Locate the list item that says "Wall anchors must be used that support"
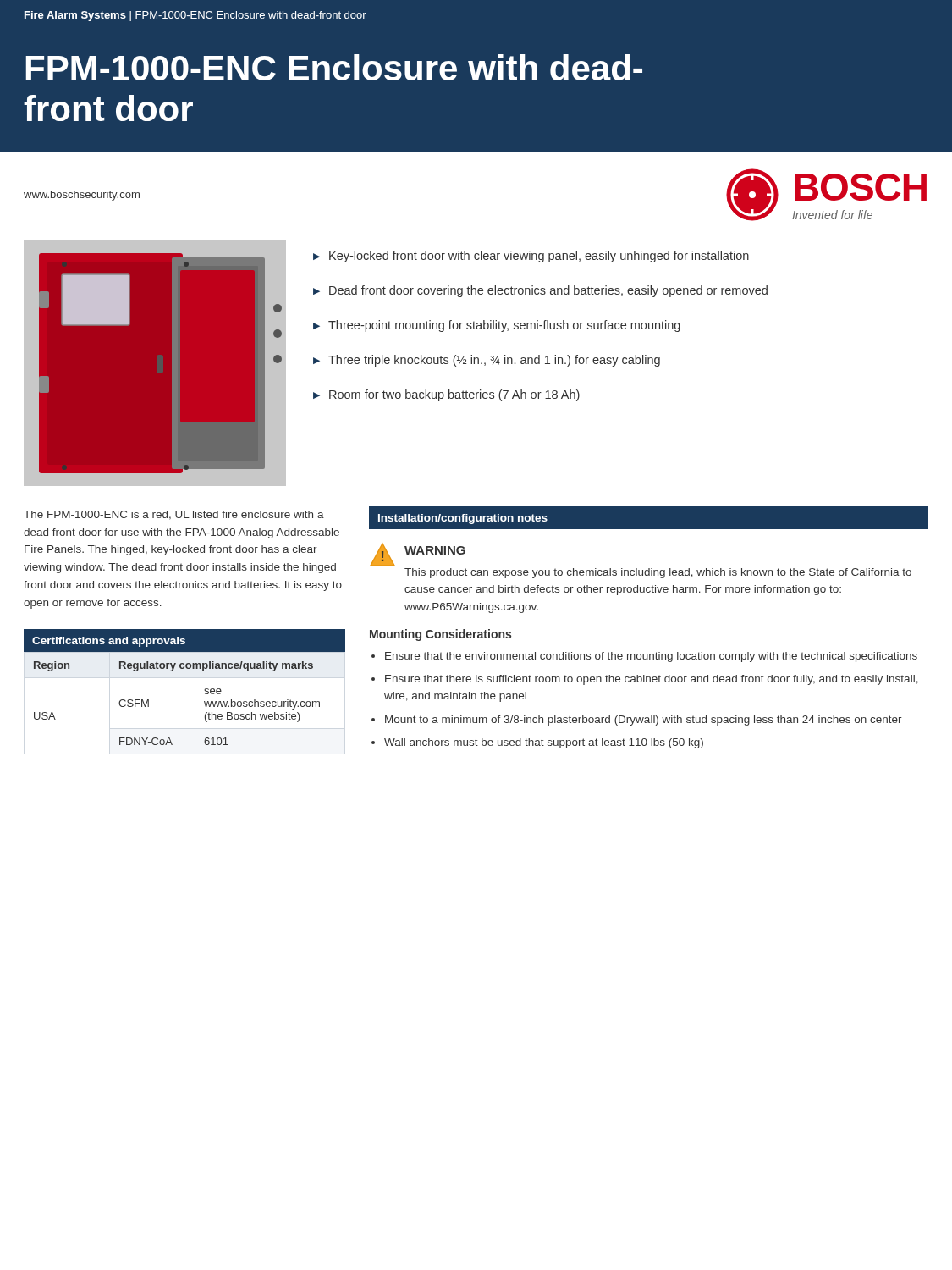This screenshot has width=952, height=1270. coord(544,742)
